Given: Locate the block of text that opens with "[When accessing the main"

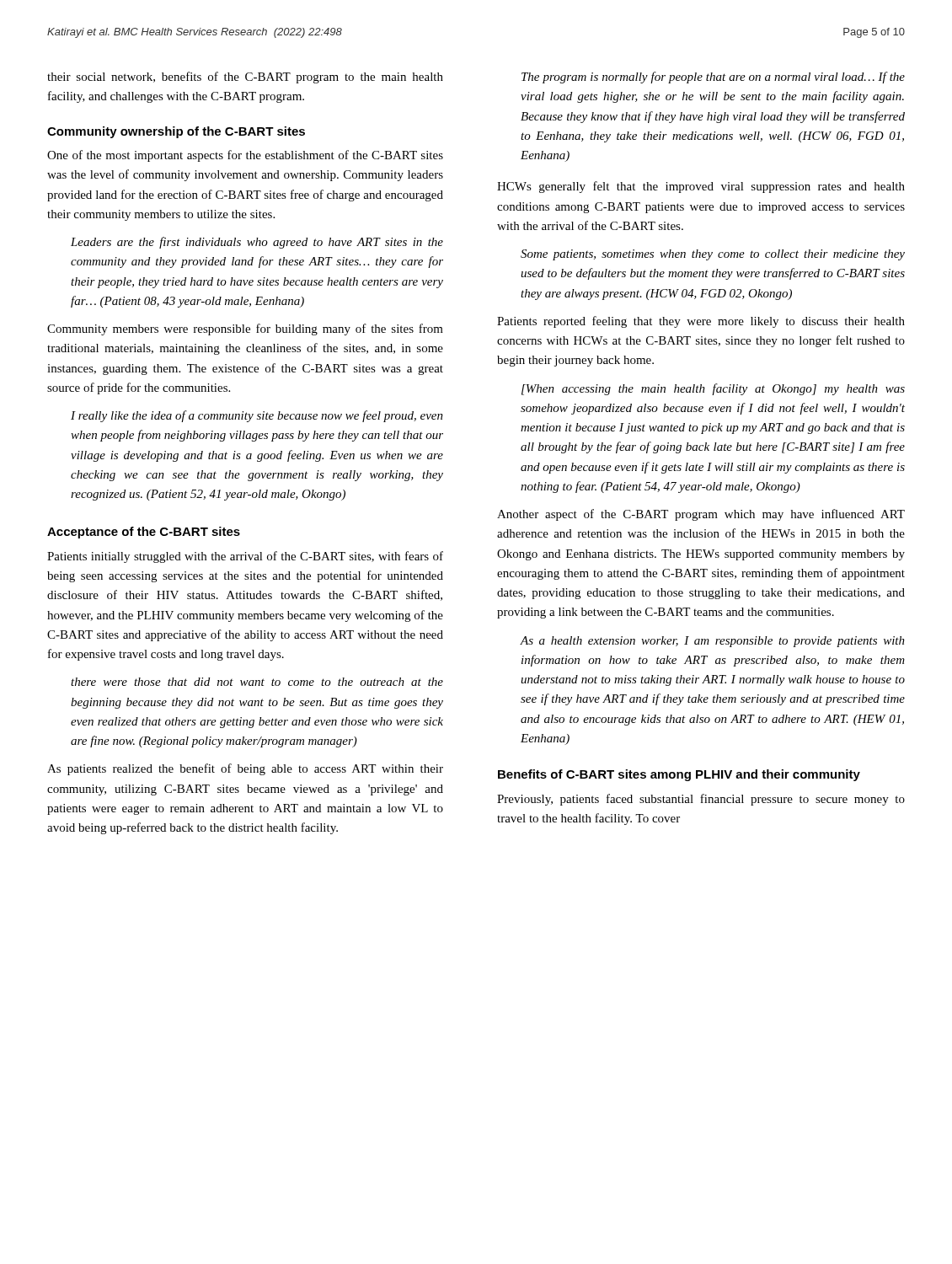Looking at the screenshot, I should (x=713, y=437).
